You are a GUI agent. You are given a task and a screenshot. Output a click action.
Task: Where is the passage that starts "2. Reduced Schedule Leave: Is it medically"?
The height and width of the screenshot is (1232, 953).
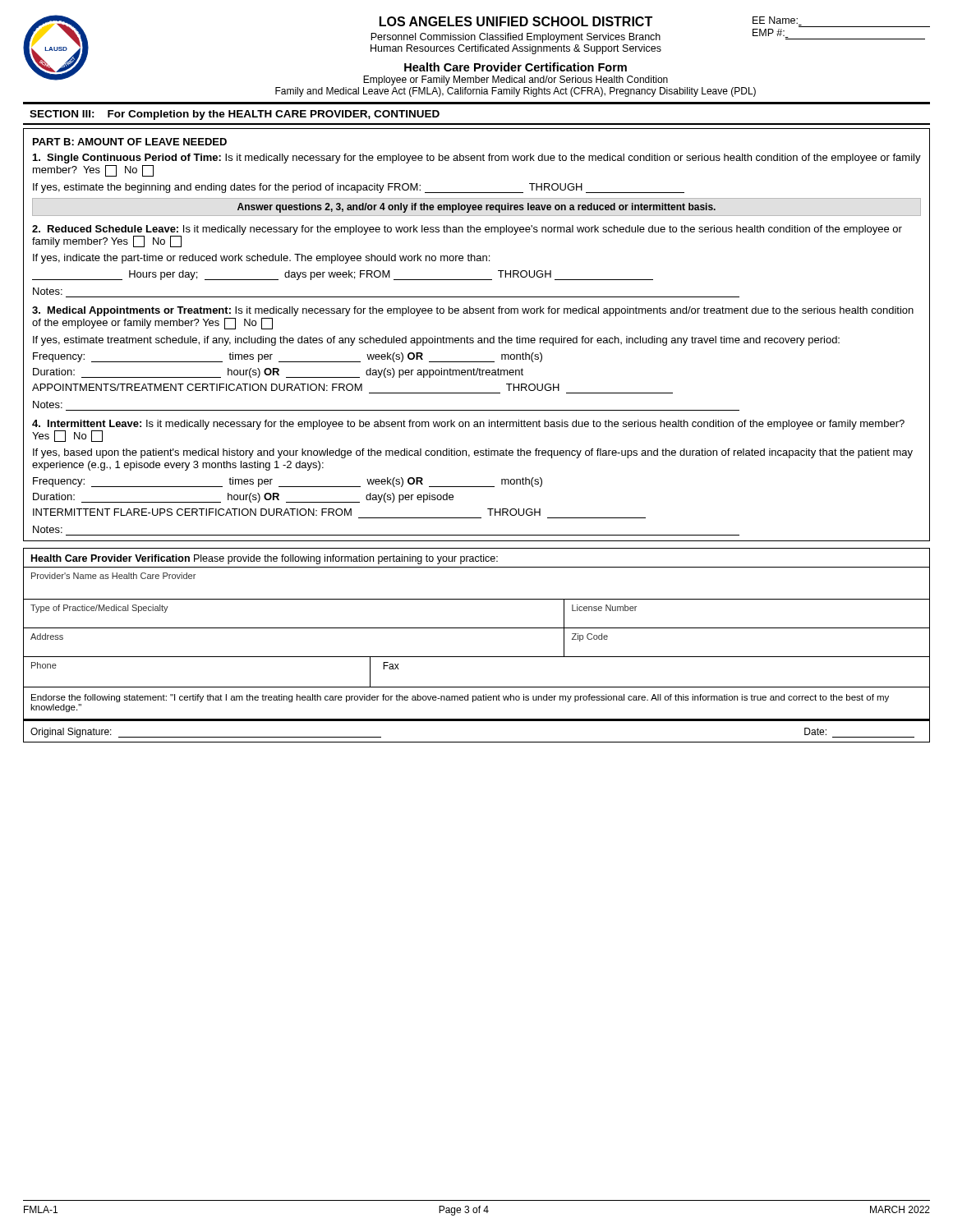pyautogui.click(x=476, y=260)
